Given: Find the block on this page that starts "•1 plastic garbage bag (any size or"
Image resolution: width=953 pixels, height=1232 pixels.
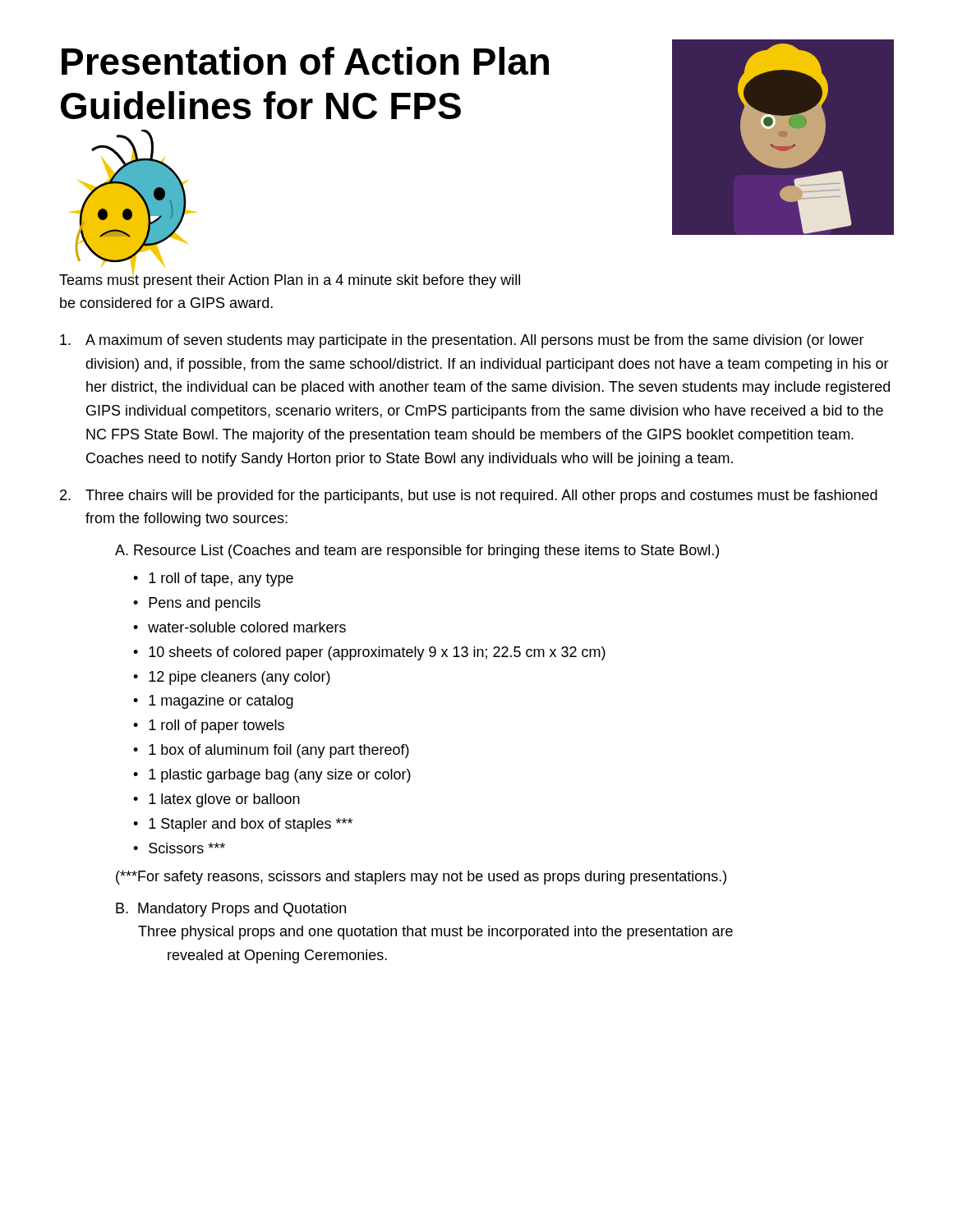Looking at the screenshot, I should click(272, 775).
